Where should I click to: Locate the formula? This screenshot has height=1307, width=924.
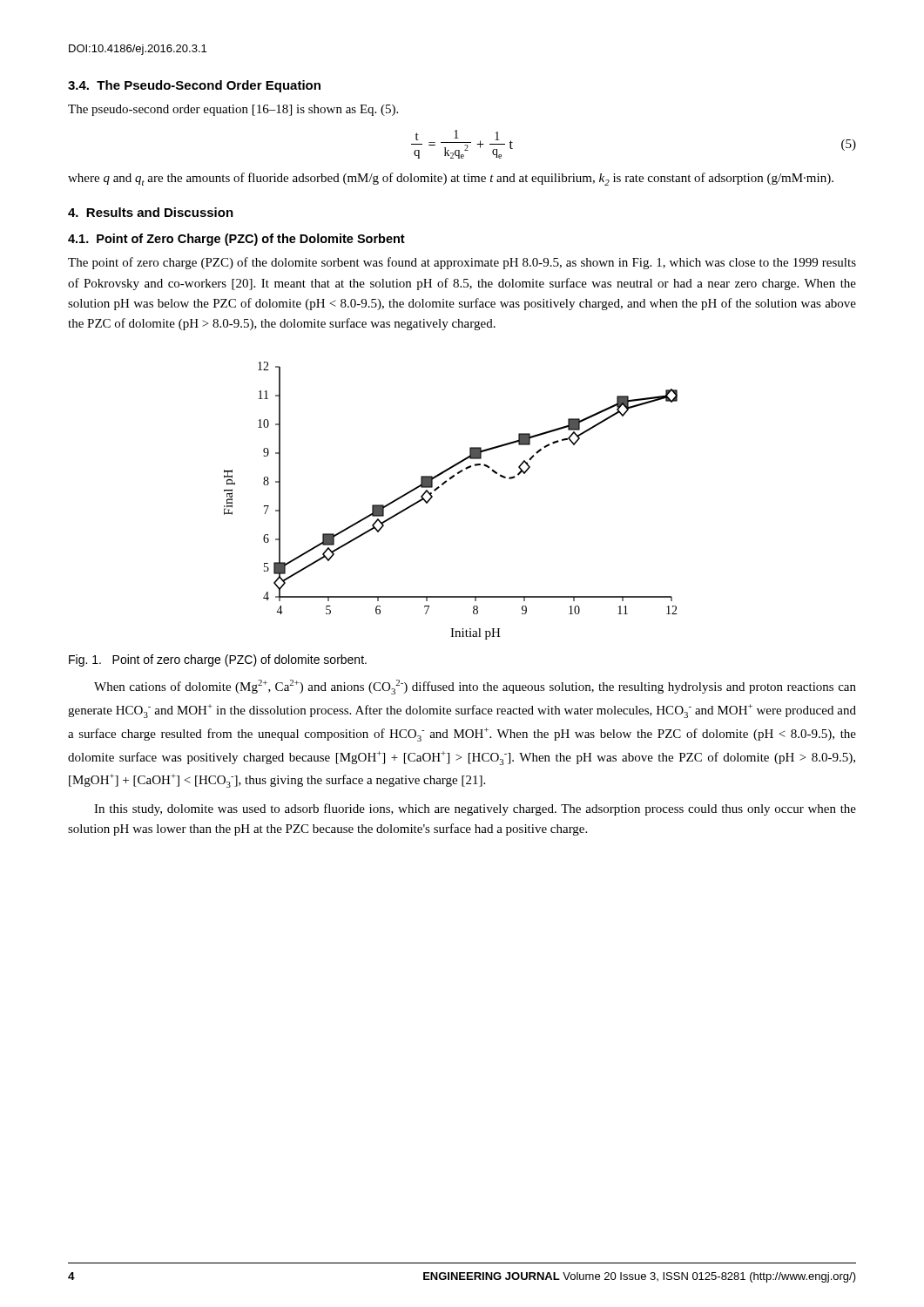click(634, 145)
